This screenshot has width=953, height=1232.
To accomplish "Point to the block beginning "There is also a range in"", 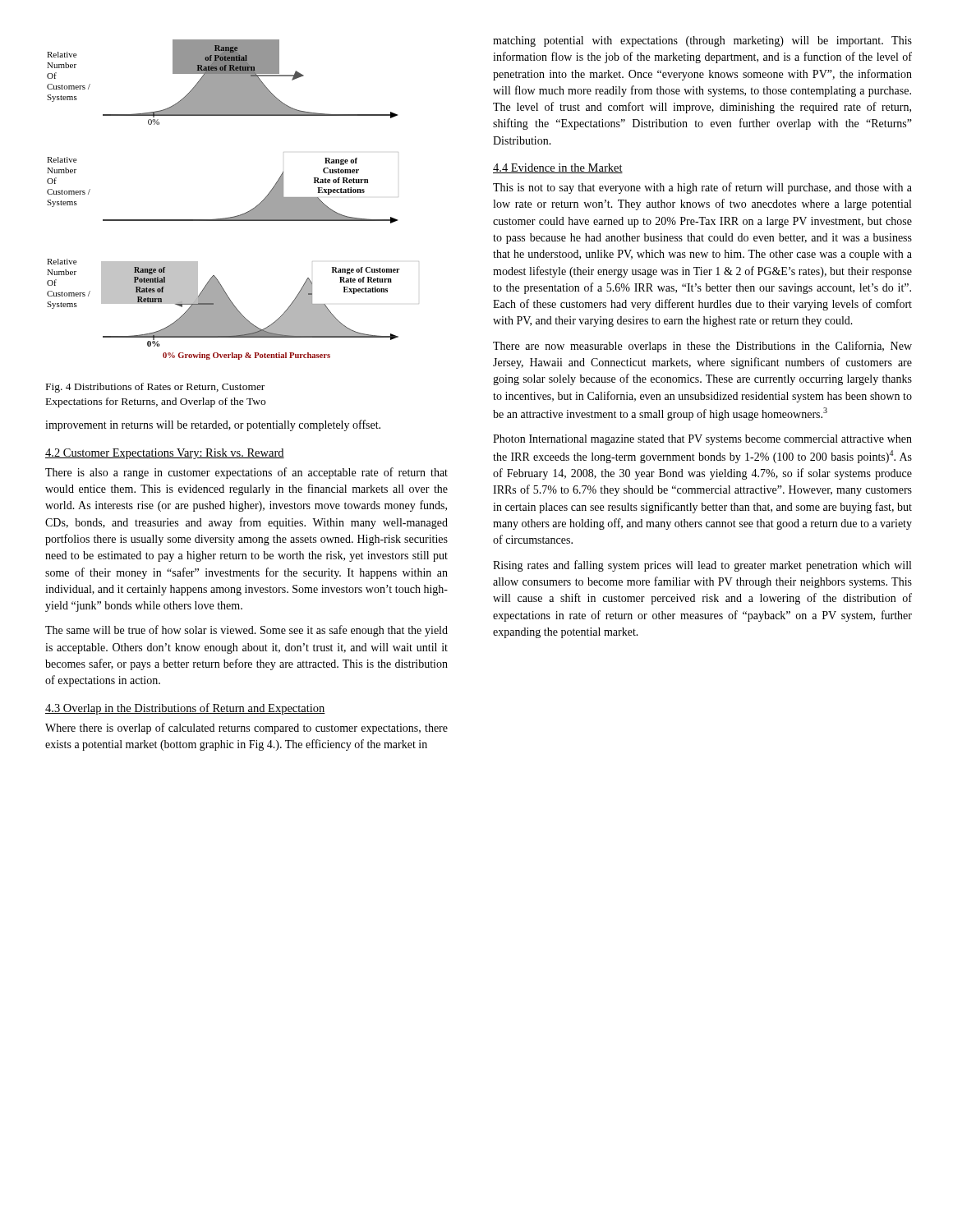I will click(x=246, y=539).
